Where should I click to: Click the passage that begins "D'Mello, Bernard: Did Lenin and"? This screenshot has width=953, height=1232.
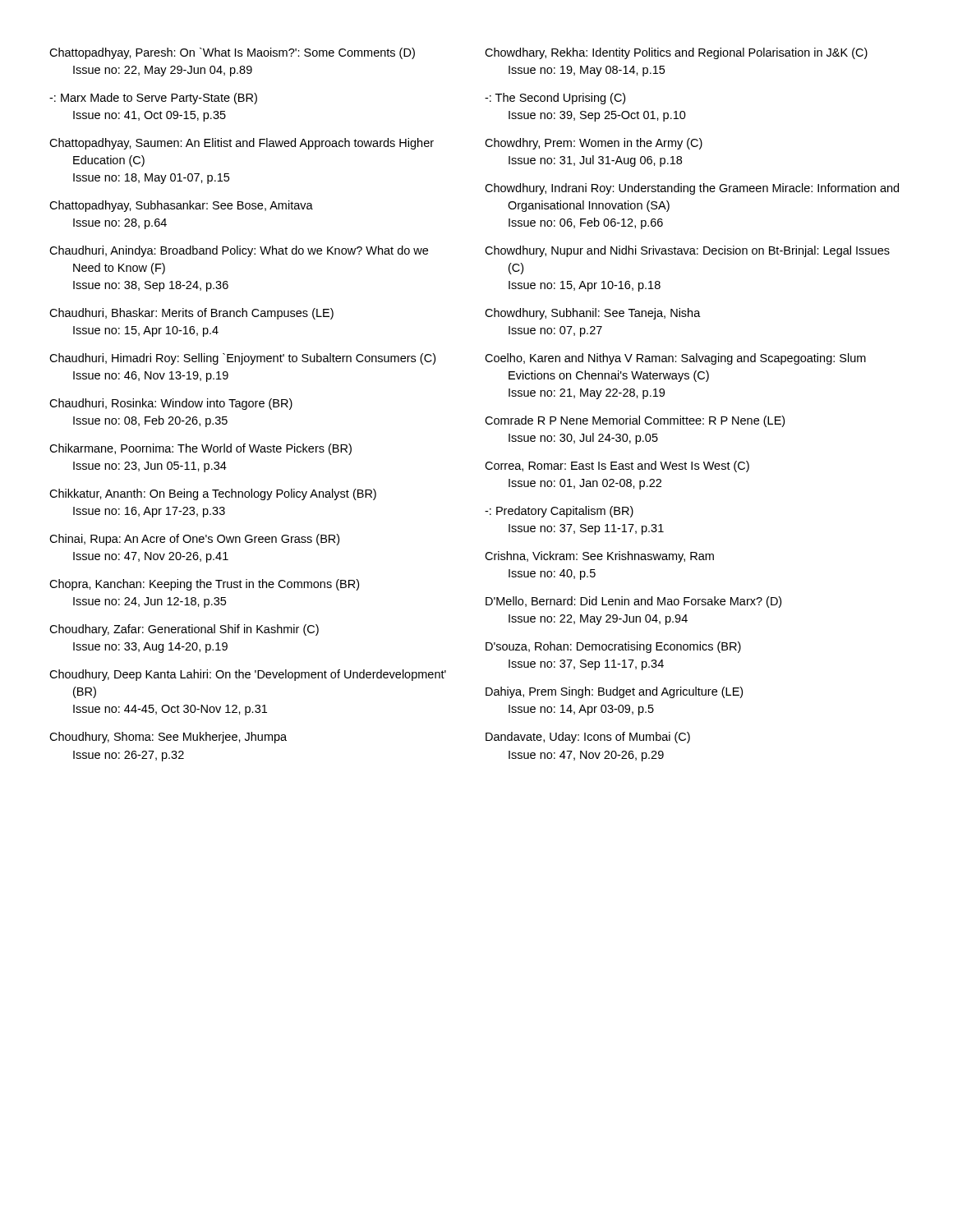click(694, 611)
